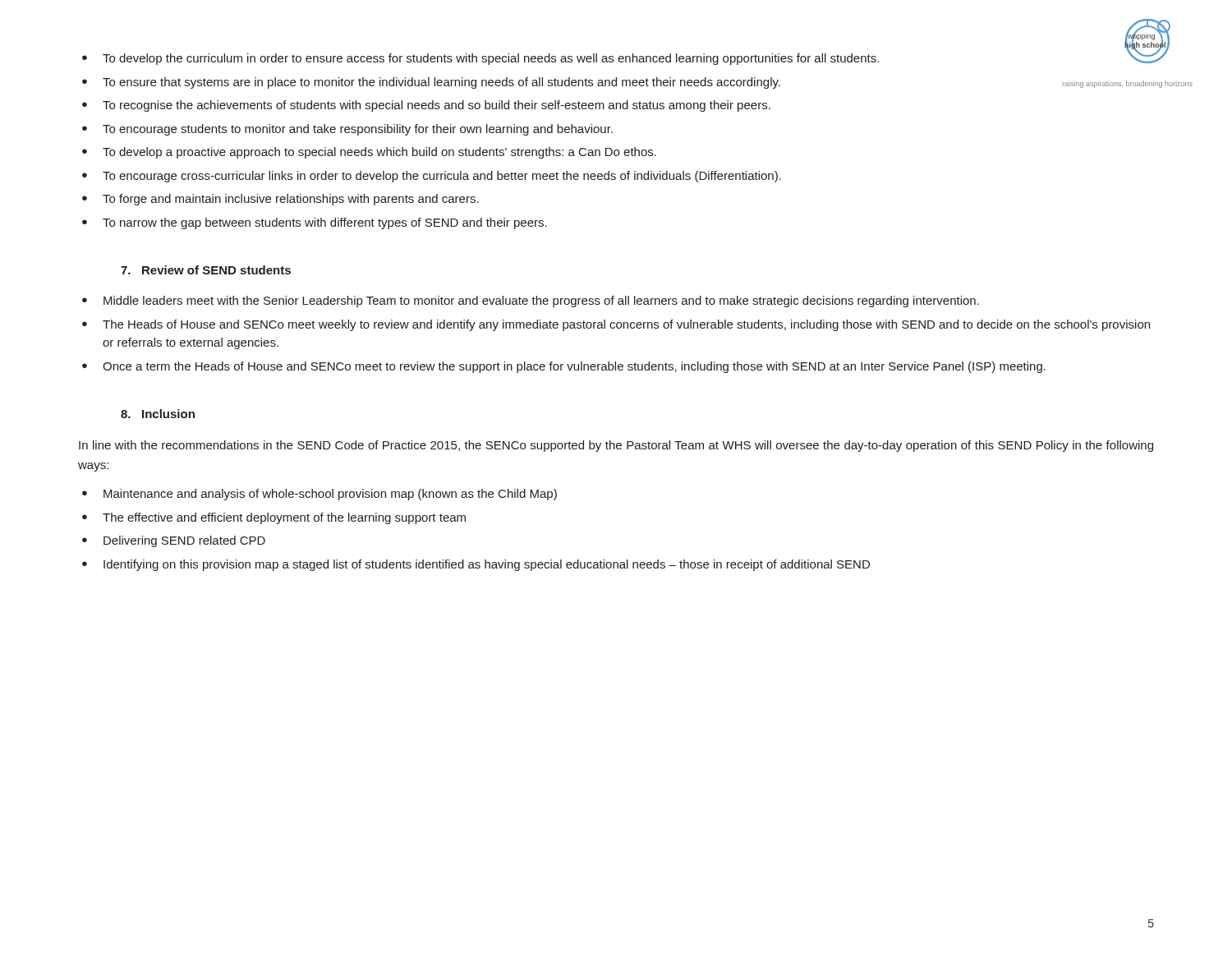Viewport: 1232px width, 953px height.
Task: Select the section header that says "8. Inclusion"
Action: click(x=158, y=414)
